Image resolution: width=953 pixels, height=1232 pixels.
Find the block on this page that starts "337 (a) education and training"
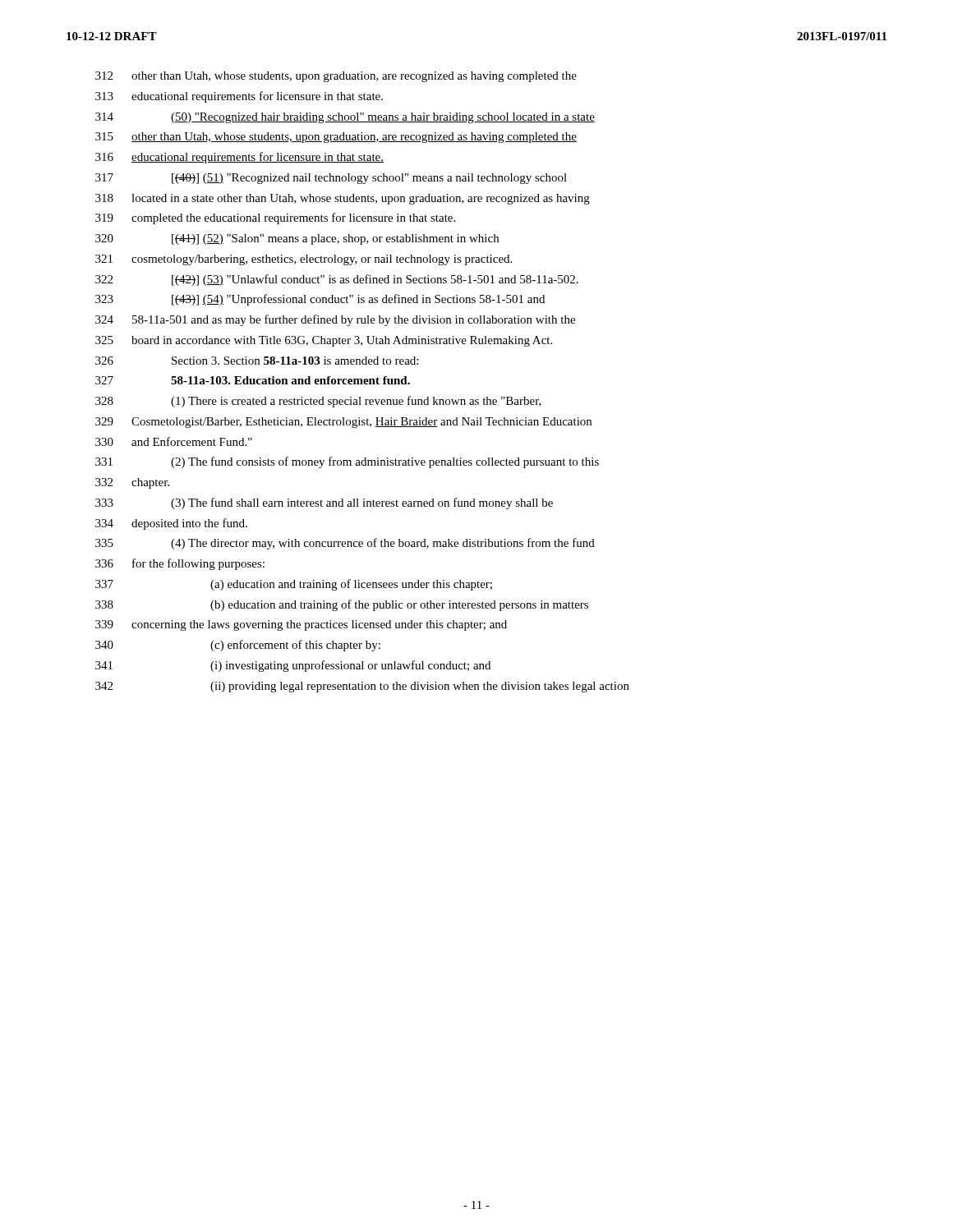click(476, 584)
